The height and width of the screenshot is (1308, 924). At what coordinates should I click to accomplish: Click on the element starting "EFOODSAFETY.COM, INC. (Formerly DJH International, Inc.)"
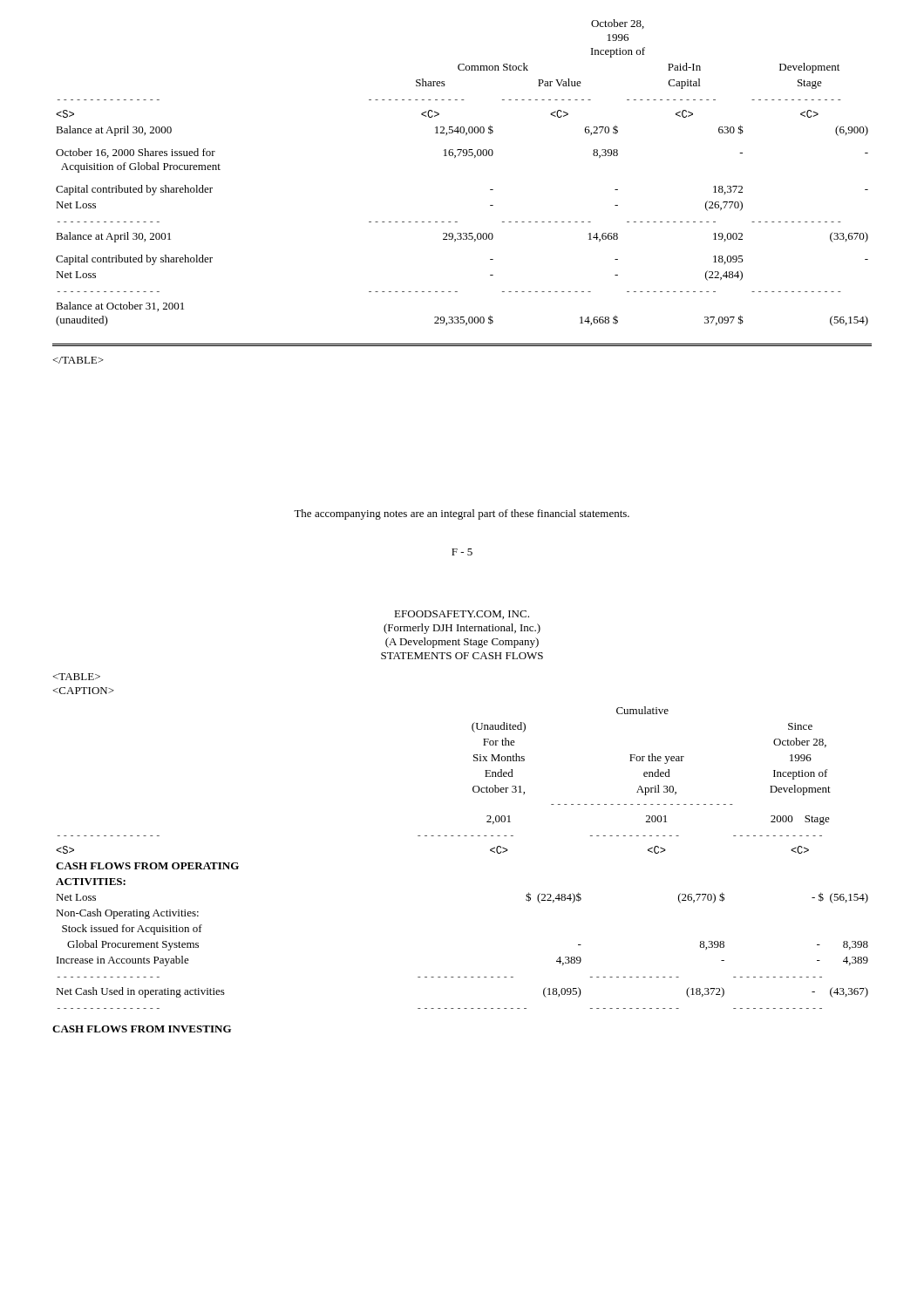click(x=462, y=634)
